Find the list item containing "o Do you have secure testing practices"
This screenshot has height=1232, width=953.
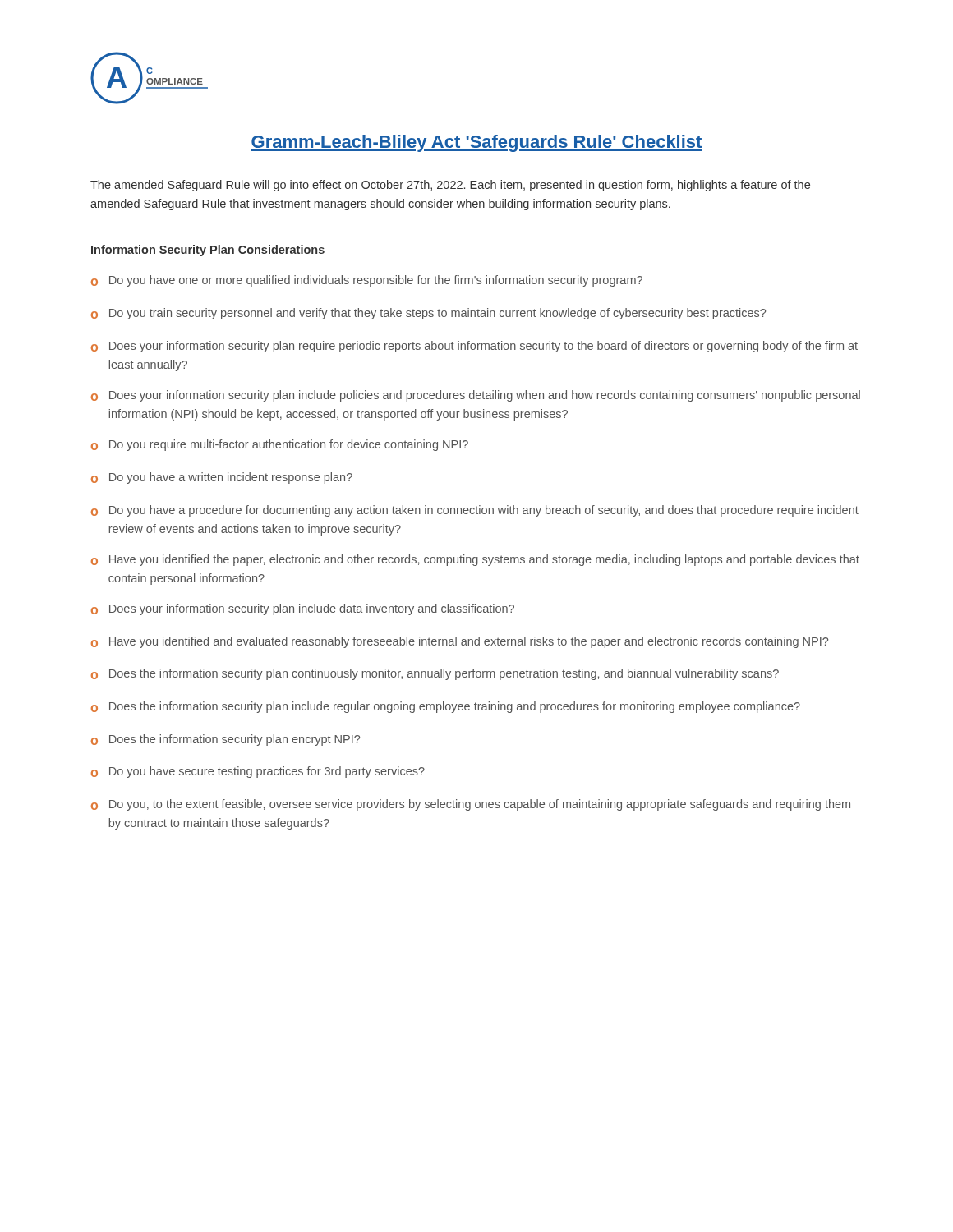click(x=258, y=772)
